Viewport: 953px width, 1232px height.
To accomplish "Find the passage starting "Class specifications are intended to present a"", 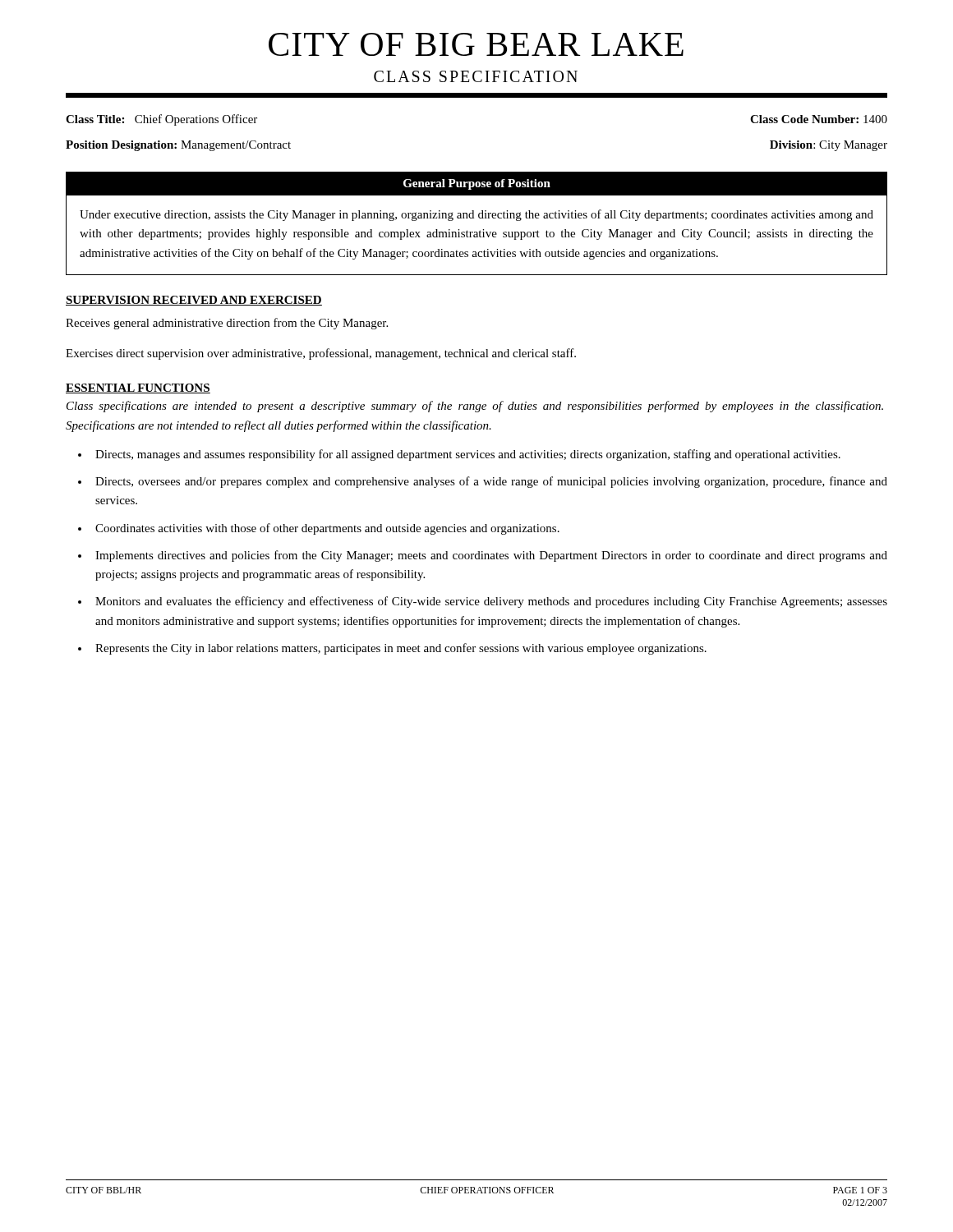I will tap(476, 415).
